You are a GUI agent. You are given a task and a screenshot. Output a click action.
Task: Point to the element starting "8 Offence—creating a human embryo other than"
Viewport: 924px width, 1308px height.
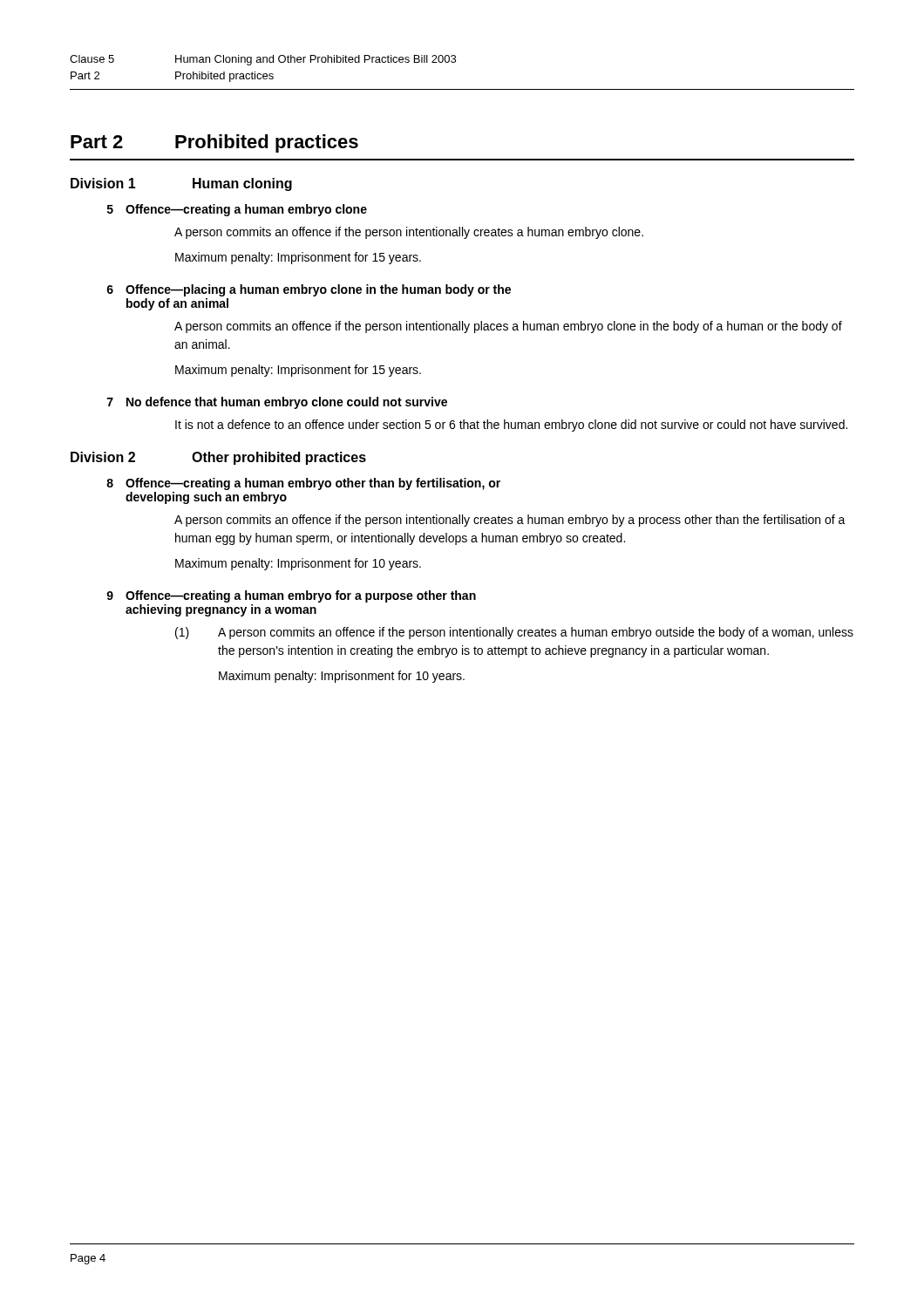pos(285,490)
